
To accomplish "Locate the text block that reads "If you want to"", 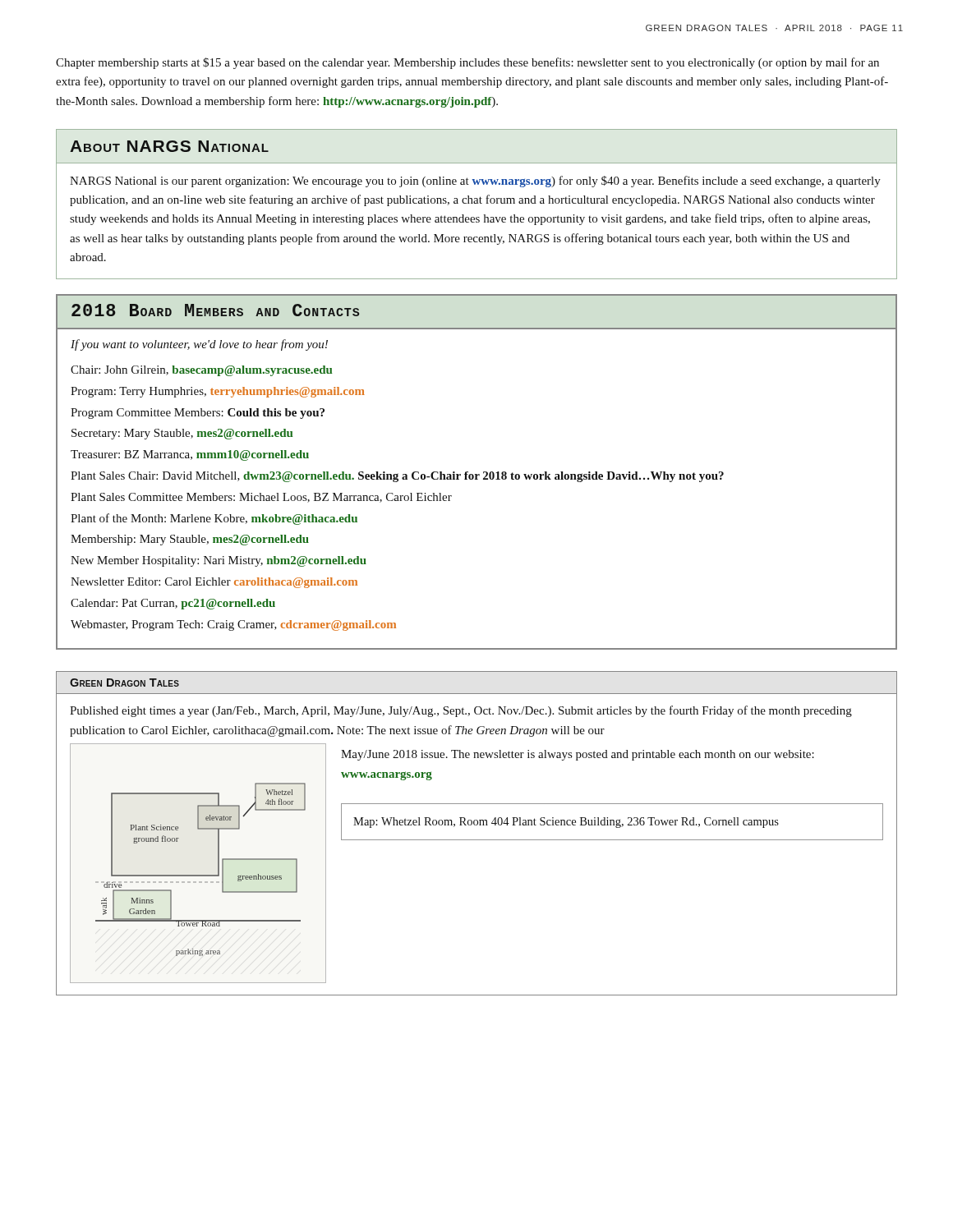I will click(x=200, y=344).
